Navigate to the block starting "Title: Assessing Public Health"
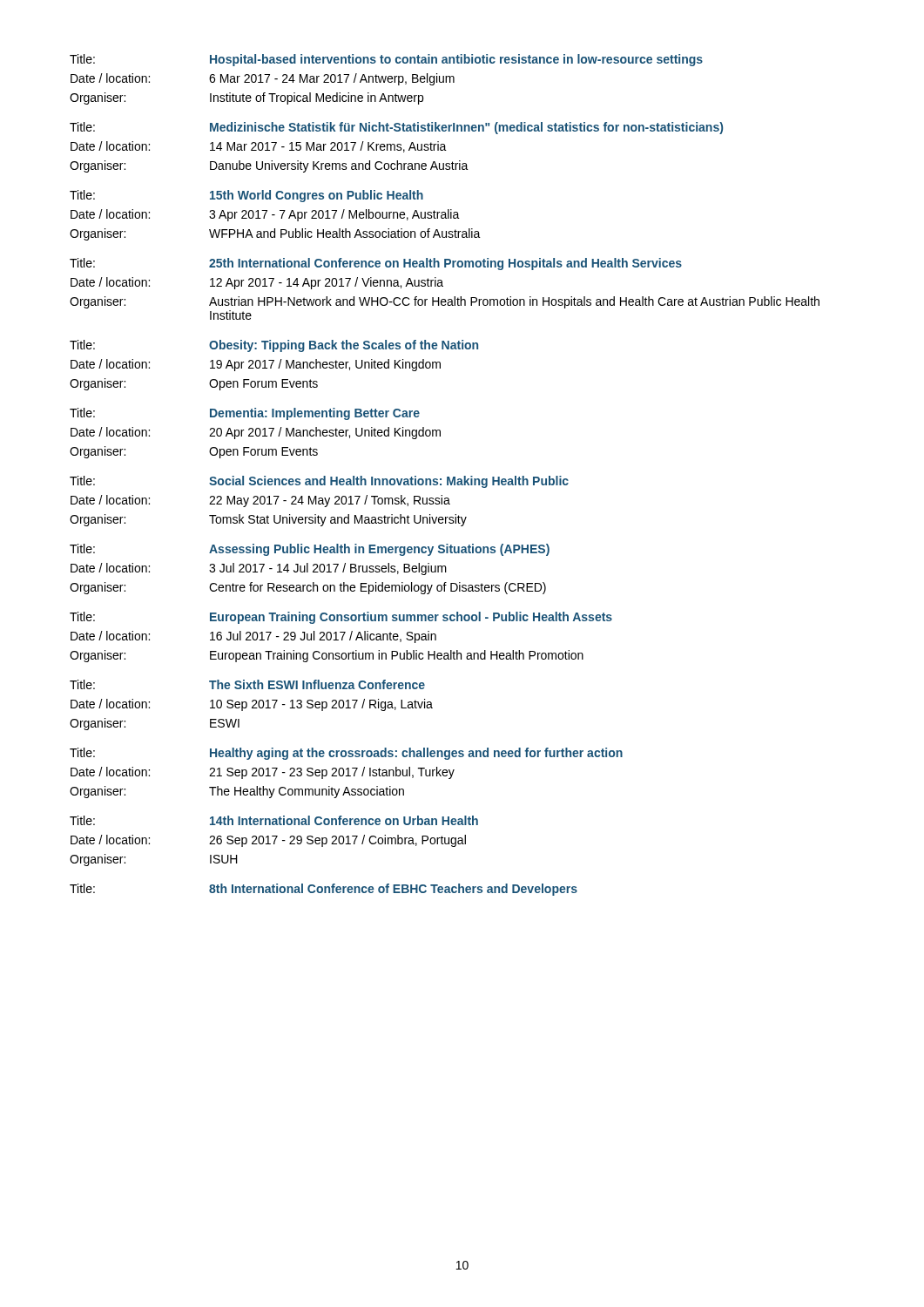924x1307 pixels. (310, 550)
